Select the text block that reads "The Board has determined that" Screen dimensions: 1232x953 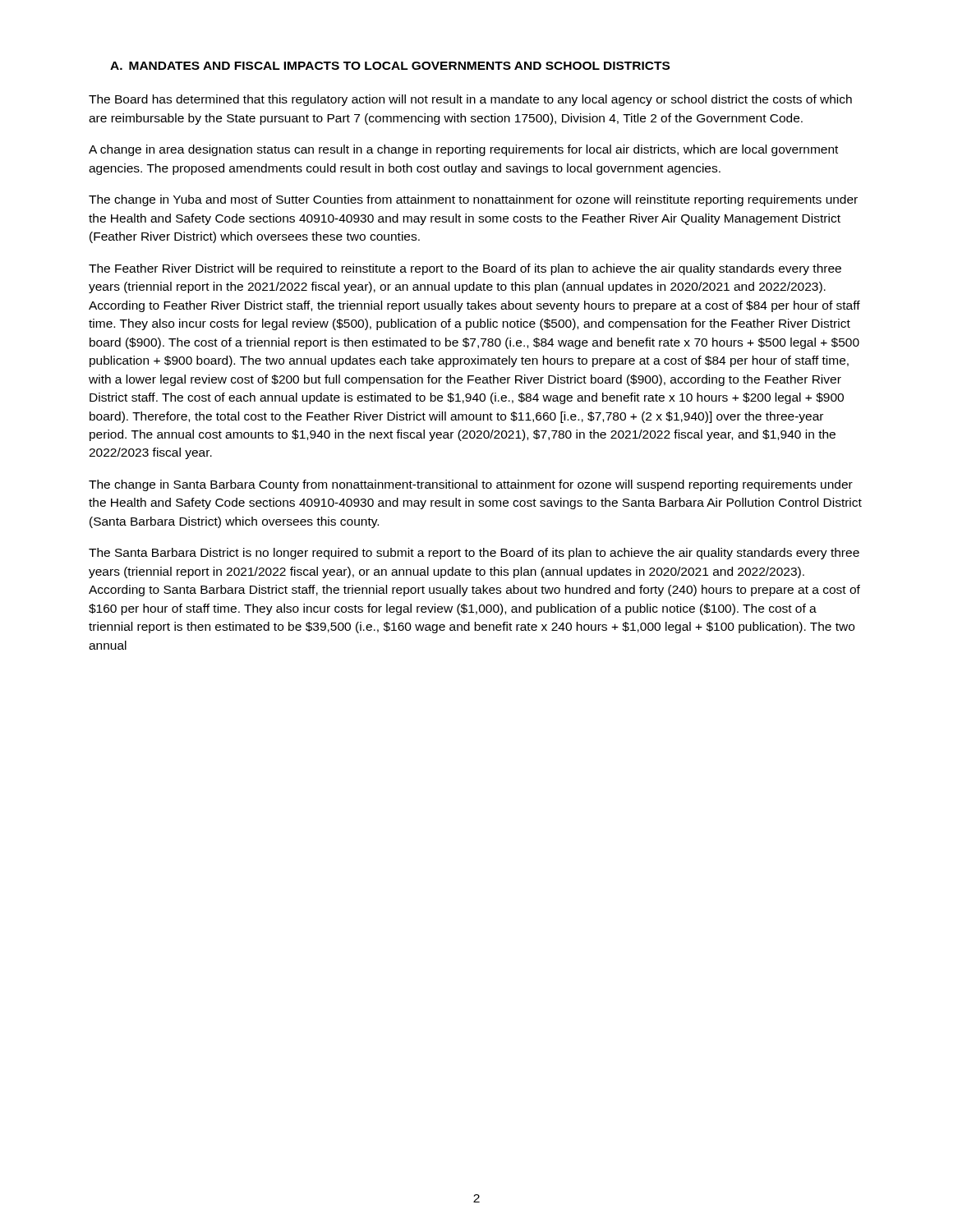click(x=476, y=109)
